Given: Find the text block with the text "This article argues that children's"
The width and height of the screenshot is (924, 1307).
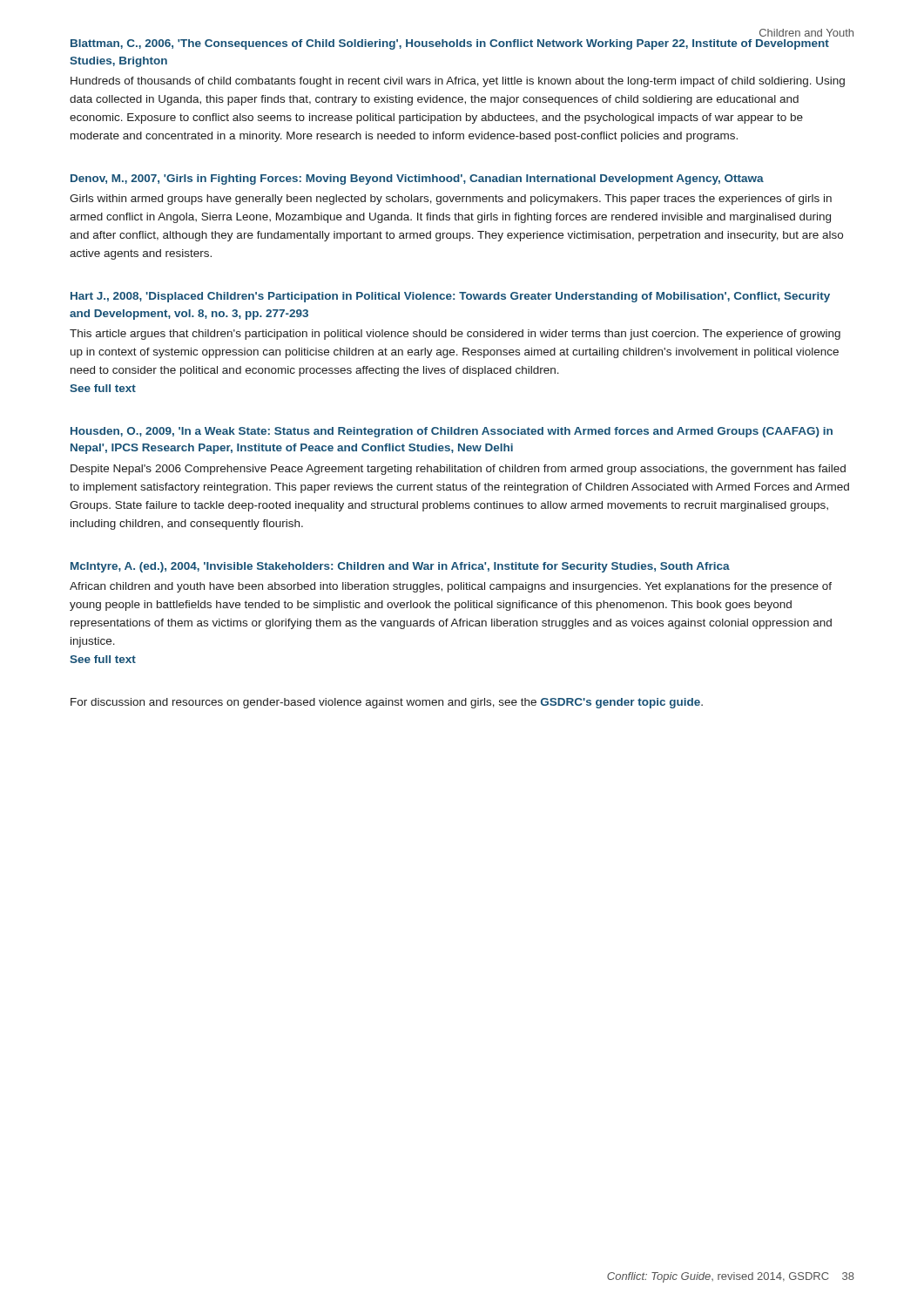Looking at the screenshot, I should coord(455,361).
